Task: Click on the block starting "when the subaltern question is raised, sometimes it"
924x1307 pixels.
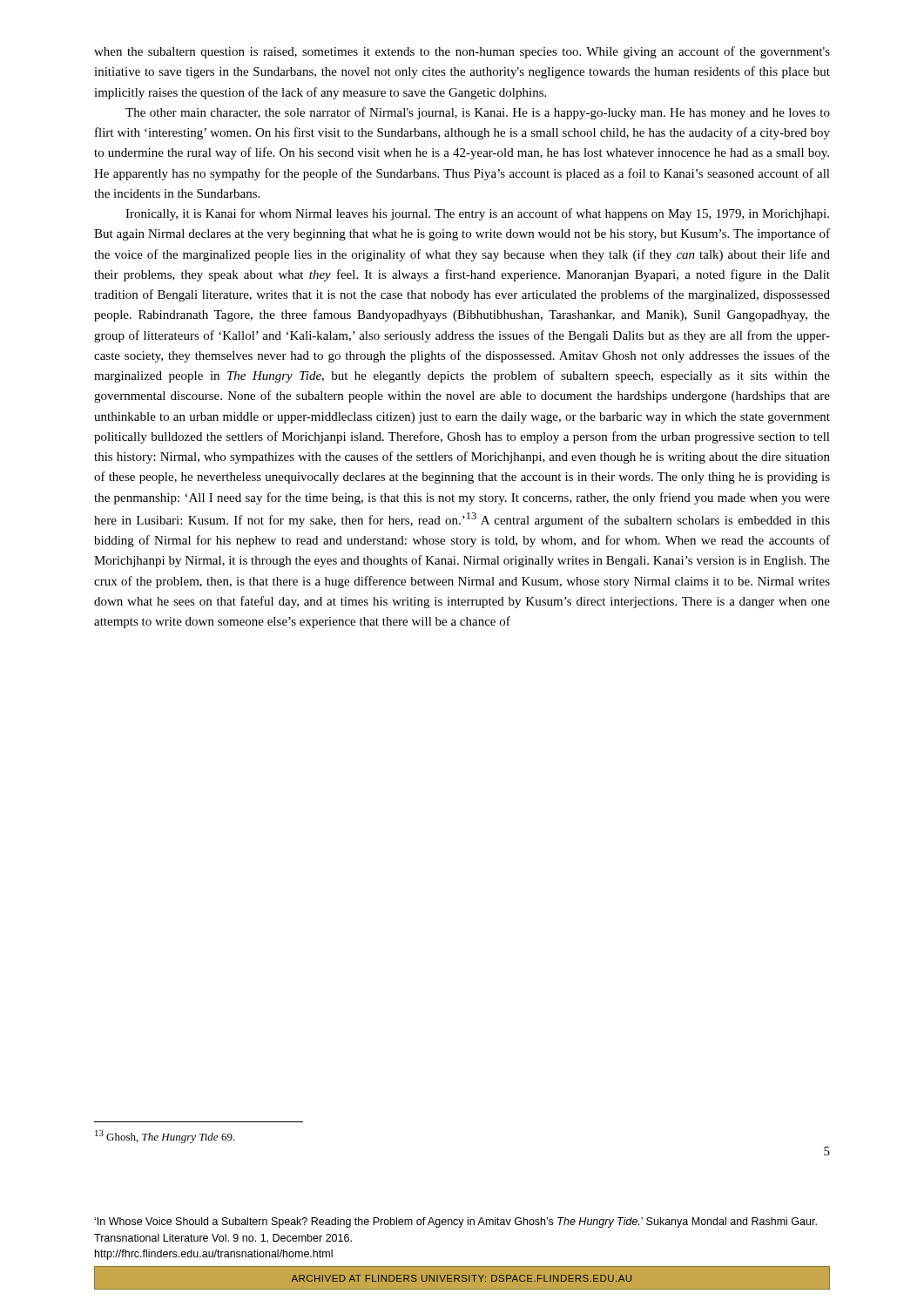Action: coord(462,337)
